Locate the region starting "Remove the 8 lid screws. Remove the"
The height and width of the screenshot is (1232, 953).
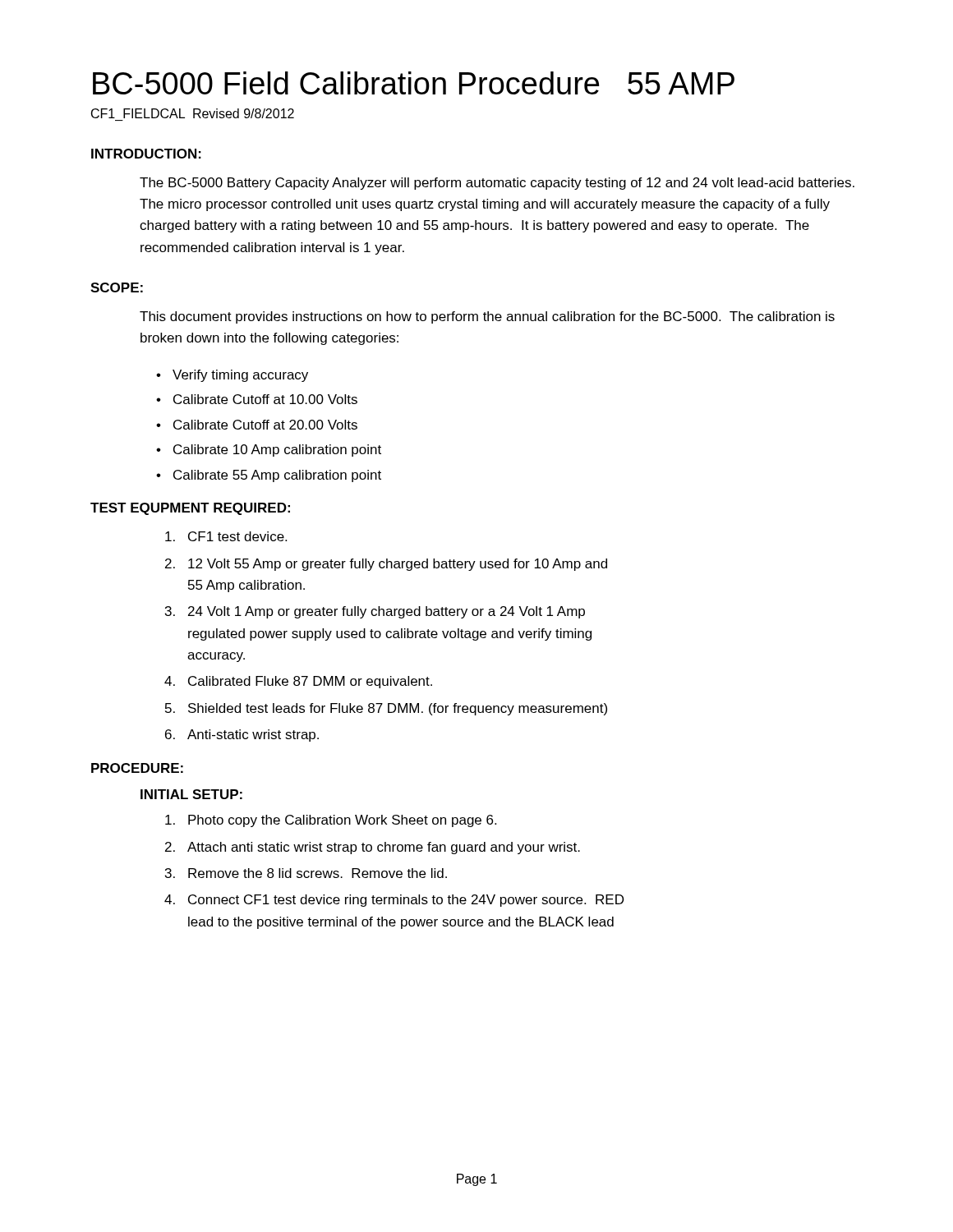[x=318, y=873]
